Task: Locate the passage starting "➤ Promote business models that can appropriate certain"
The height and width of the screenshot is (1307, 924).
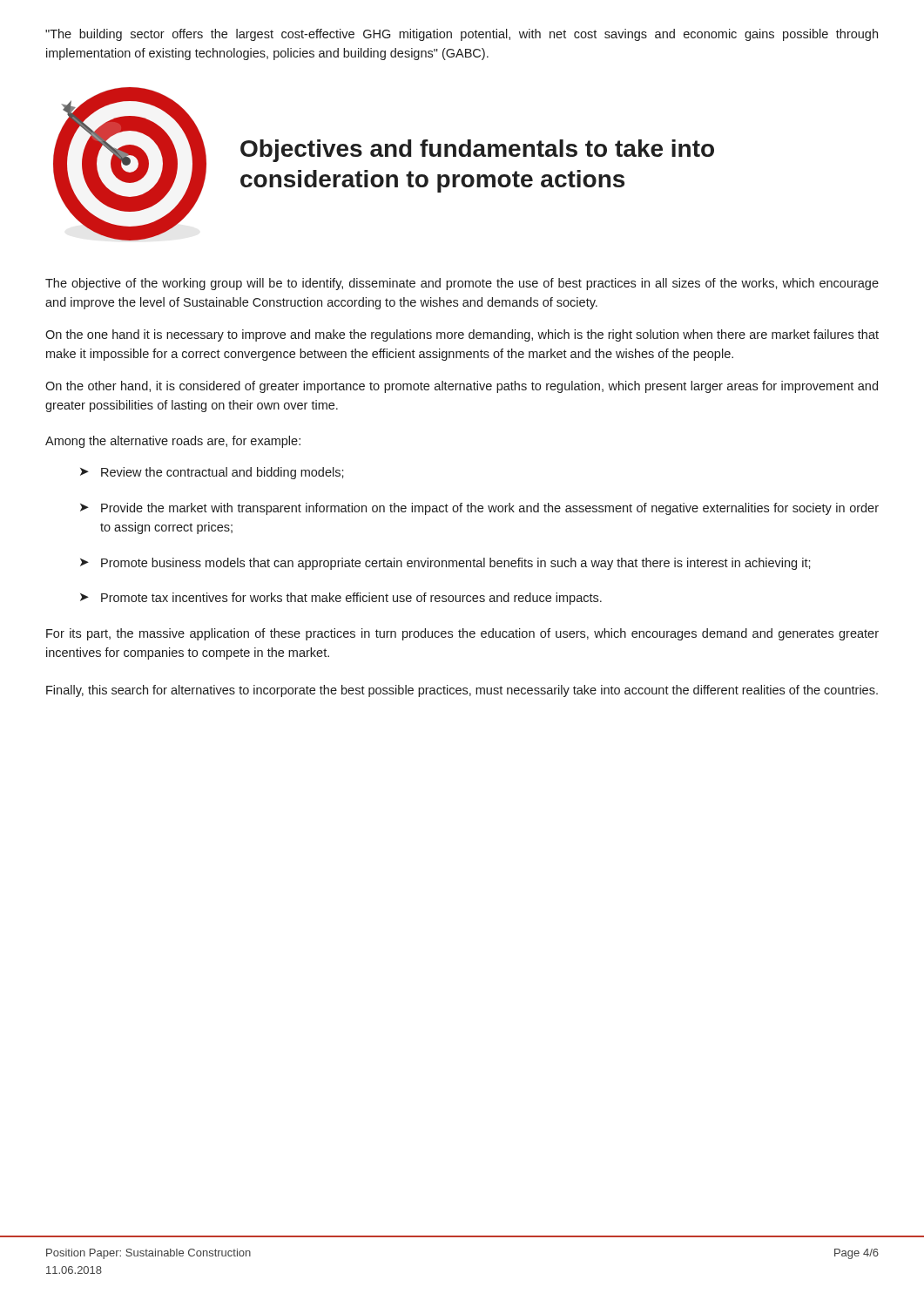Action: pyautogui.click(x=479, y=563)
